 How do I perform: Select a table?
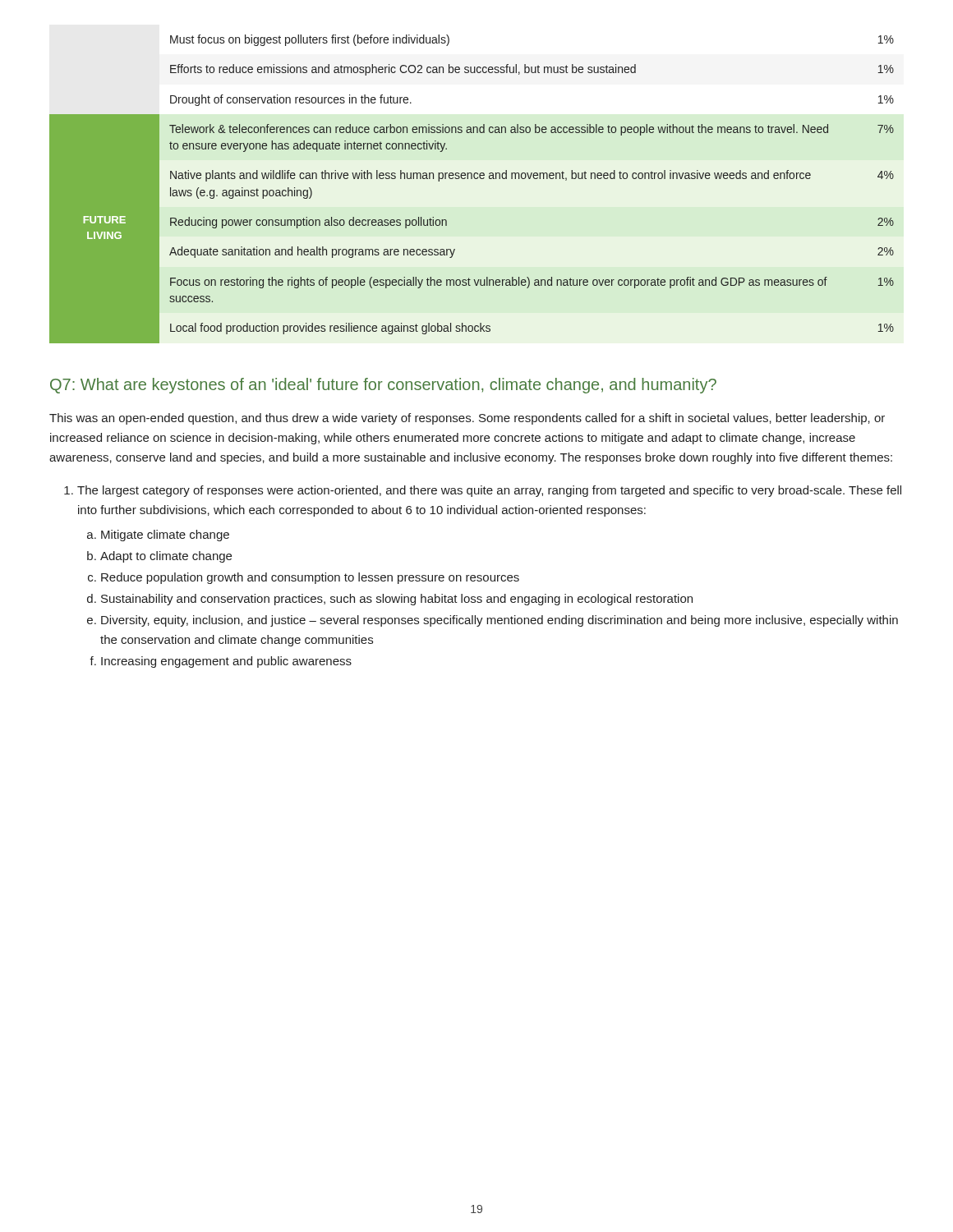(x=476, y=184)
